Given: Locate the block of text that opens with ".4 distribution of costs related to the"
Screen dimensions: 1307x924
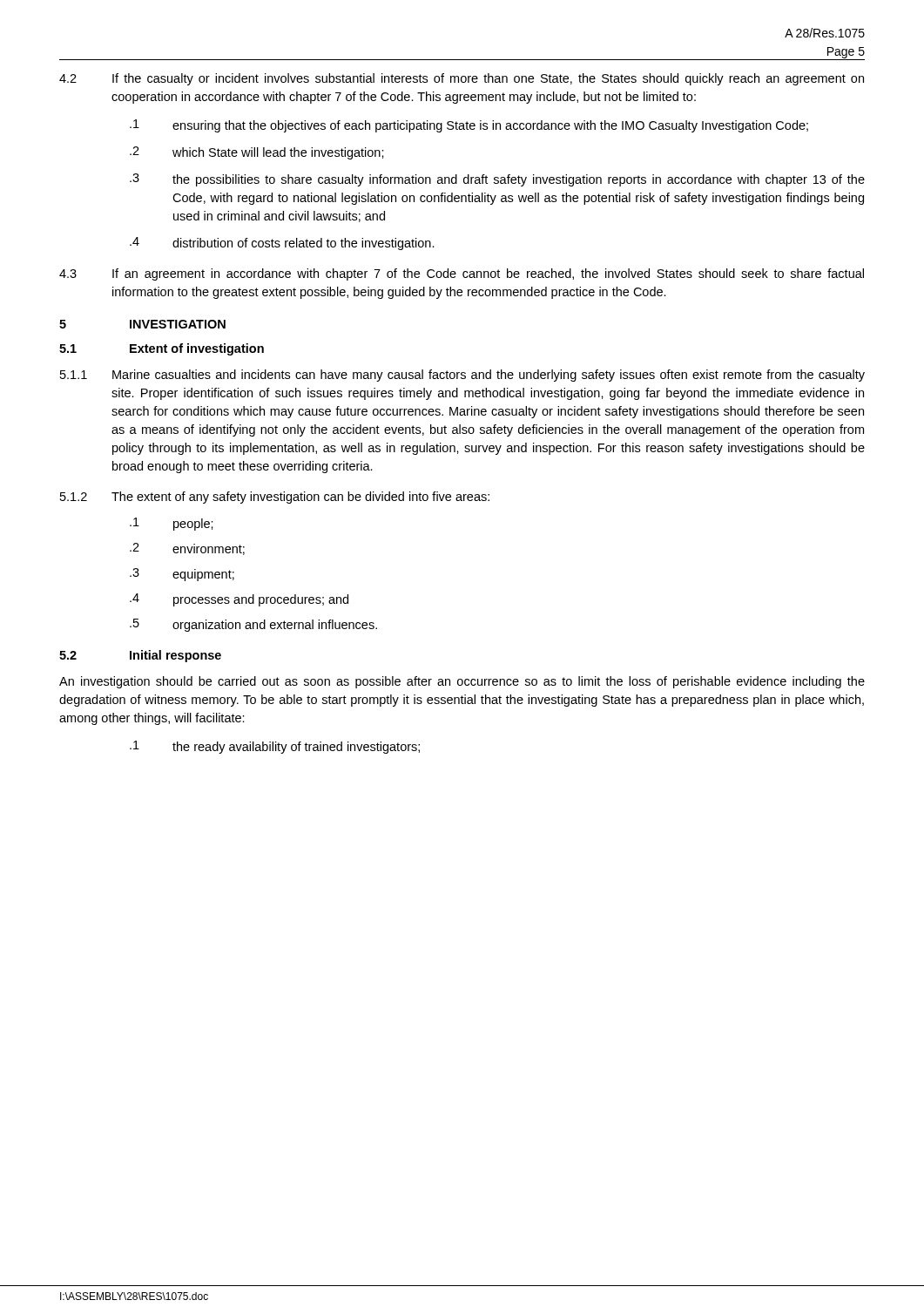Looking at the screenshot, I should pos(282,244).
